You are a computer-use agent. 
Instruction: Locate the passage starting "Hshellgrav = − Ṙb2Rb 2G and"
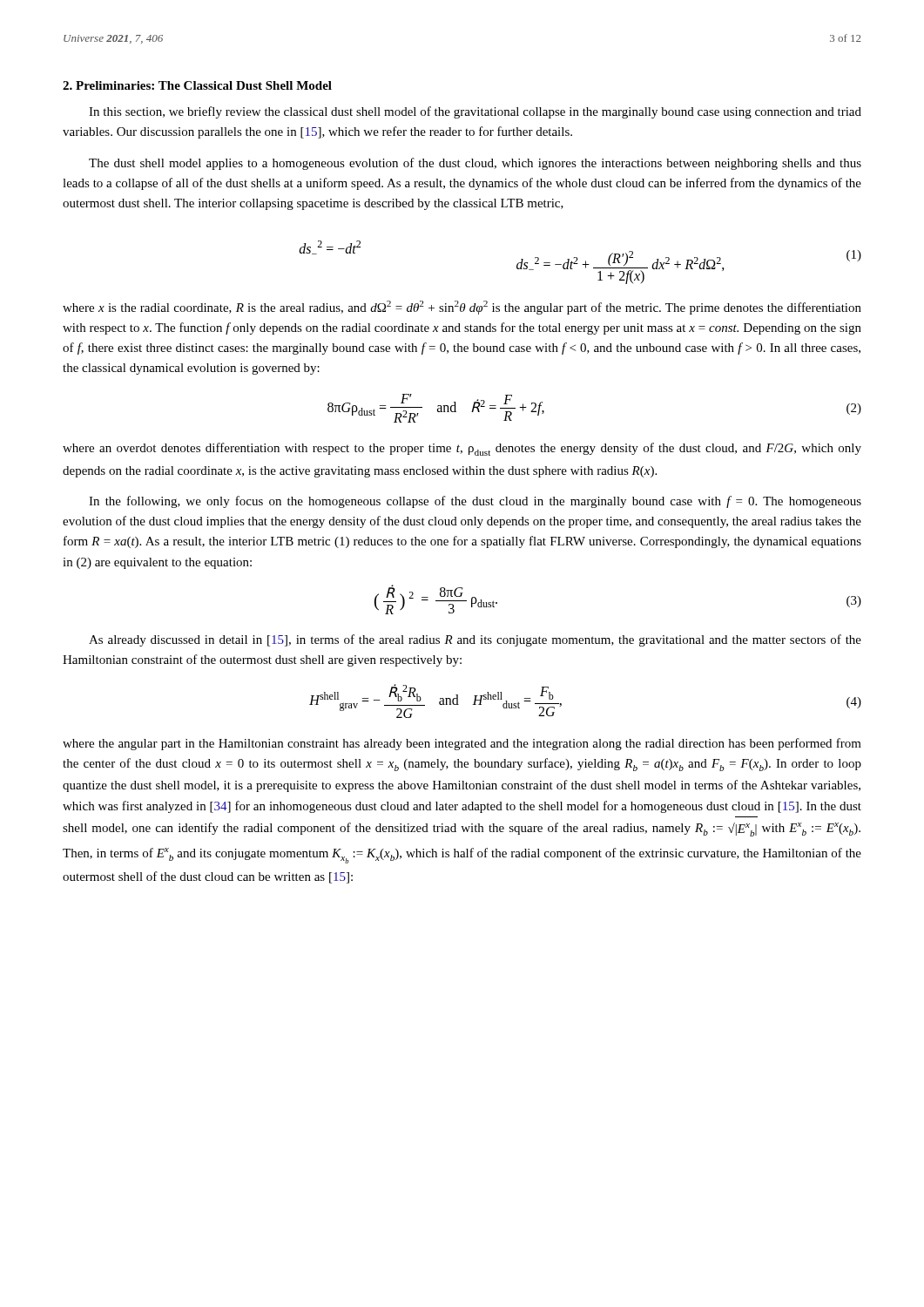(x=462, y=702)
